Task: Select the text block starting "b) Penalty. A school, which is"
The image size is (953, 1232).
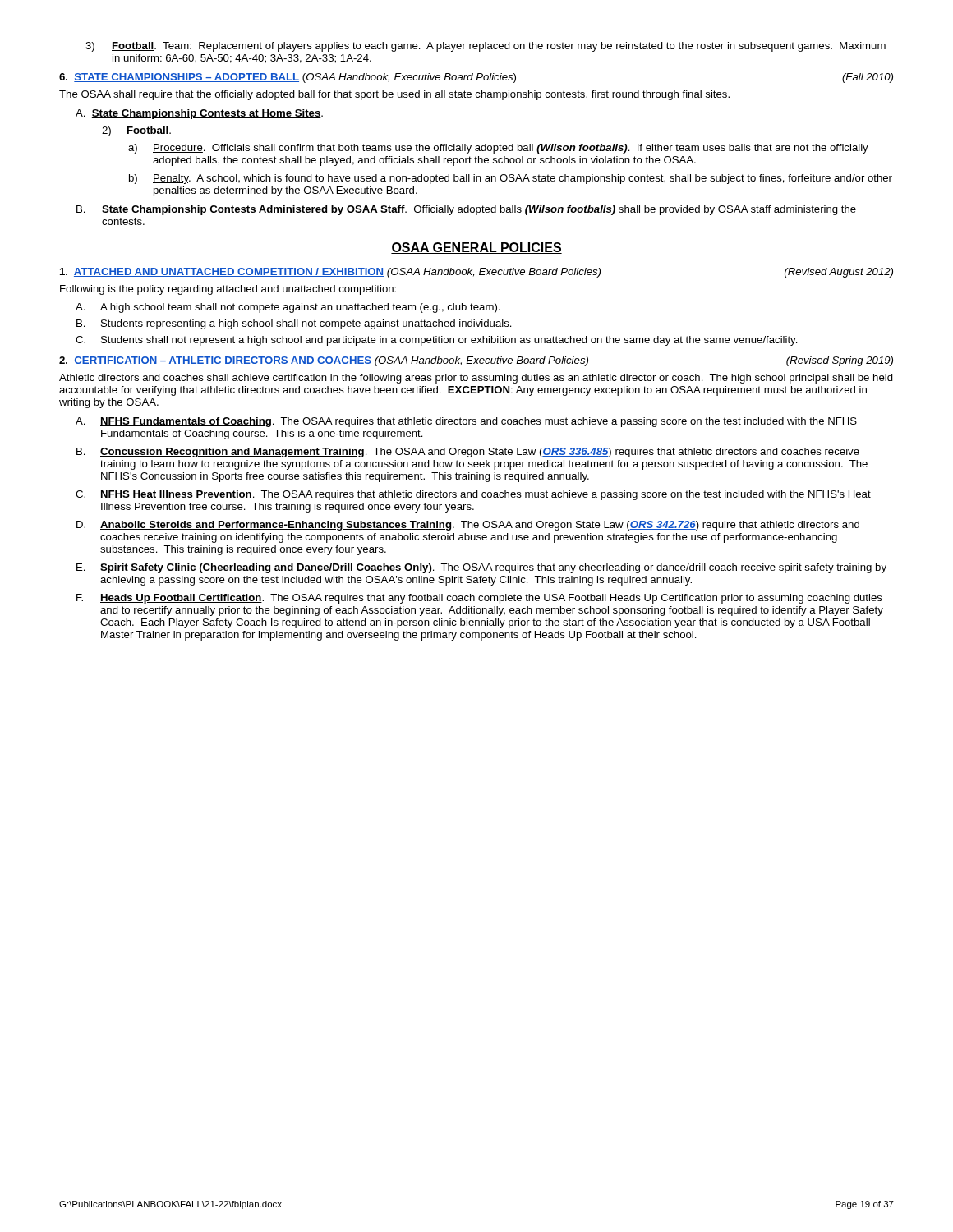Action: coord(511,184)
